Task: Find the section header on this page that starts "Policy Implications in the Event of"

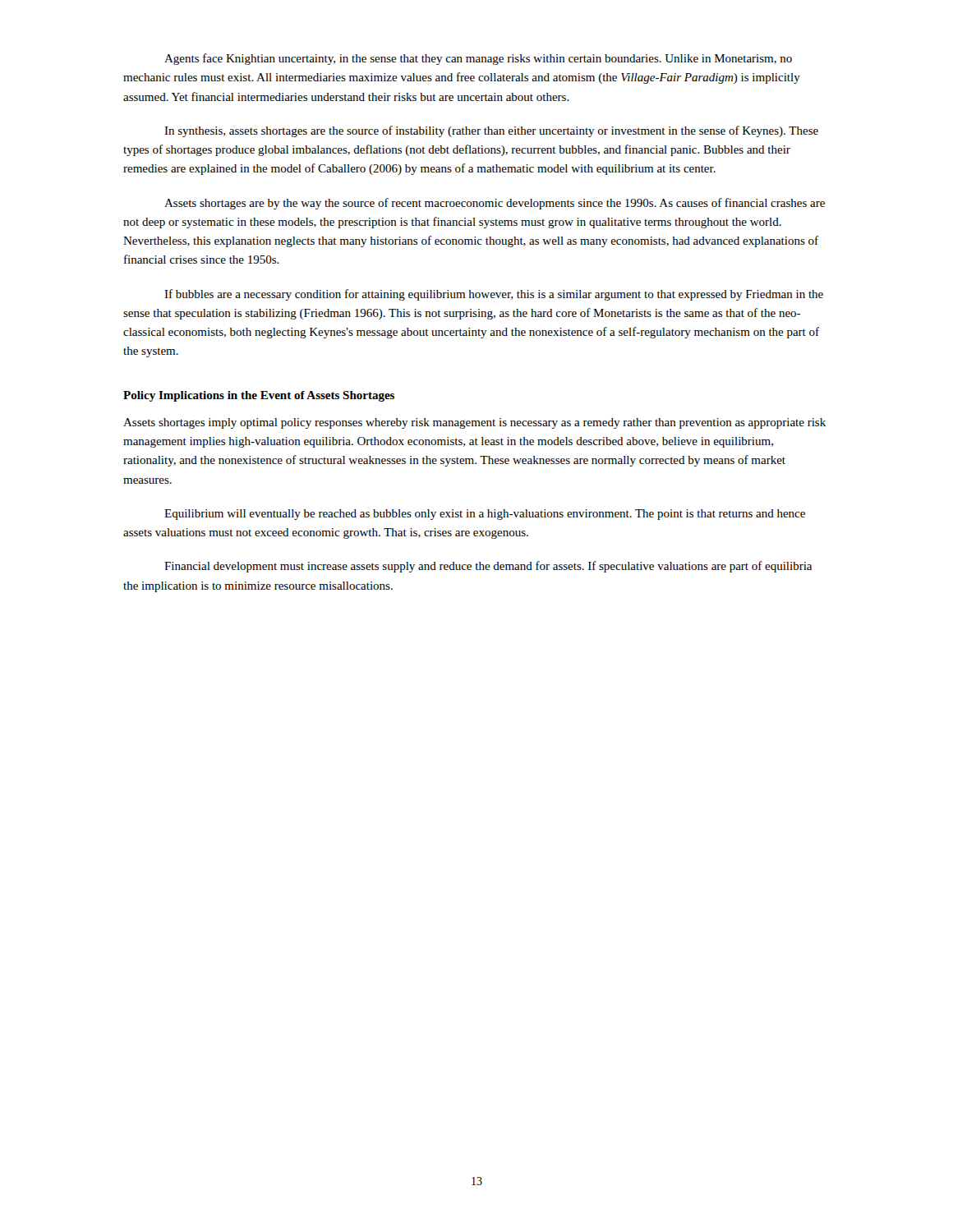Action: point(259,395)
